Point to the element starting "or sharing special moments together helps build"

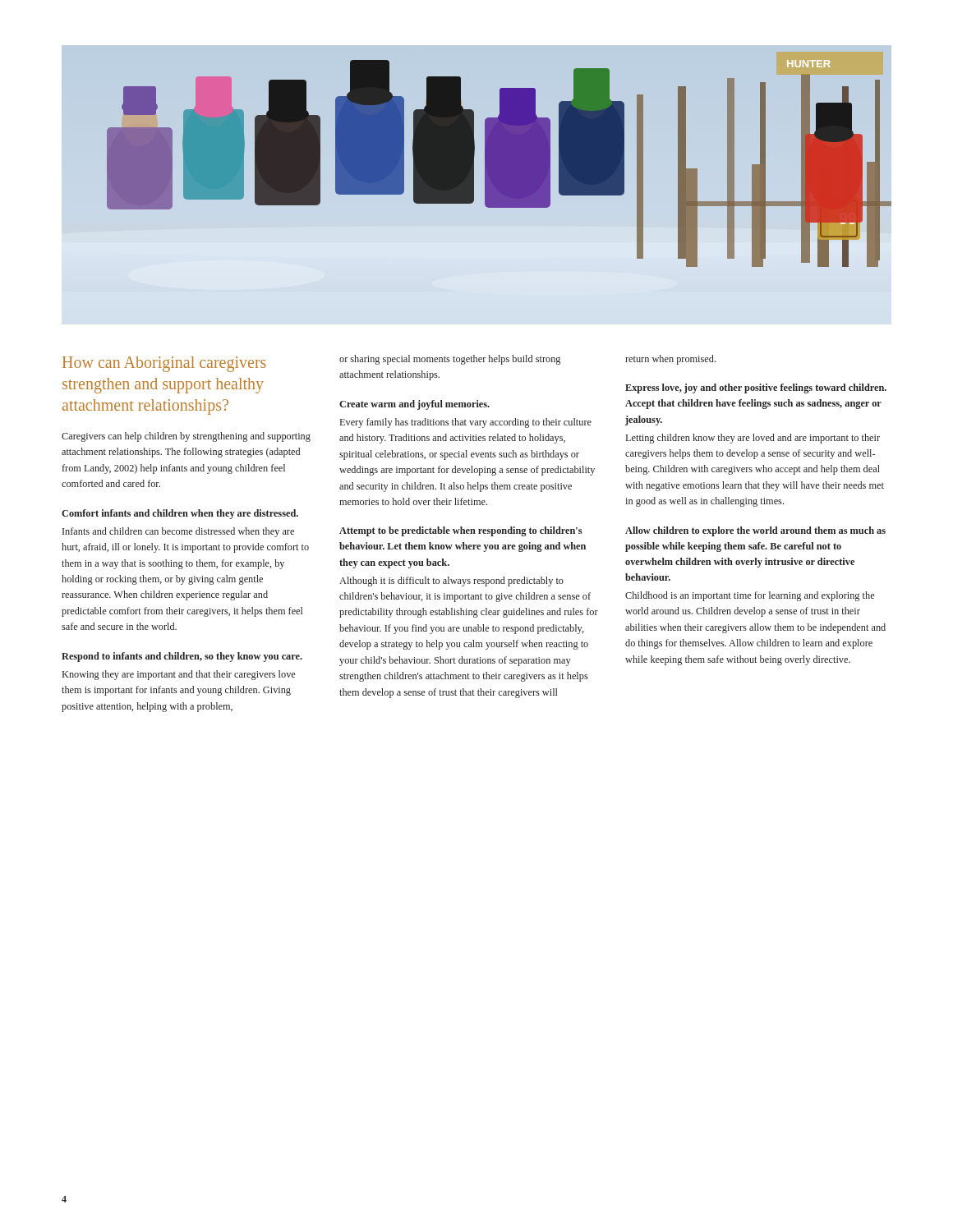(450, 367)
